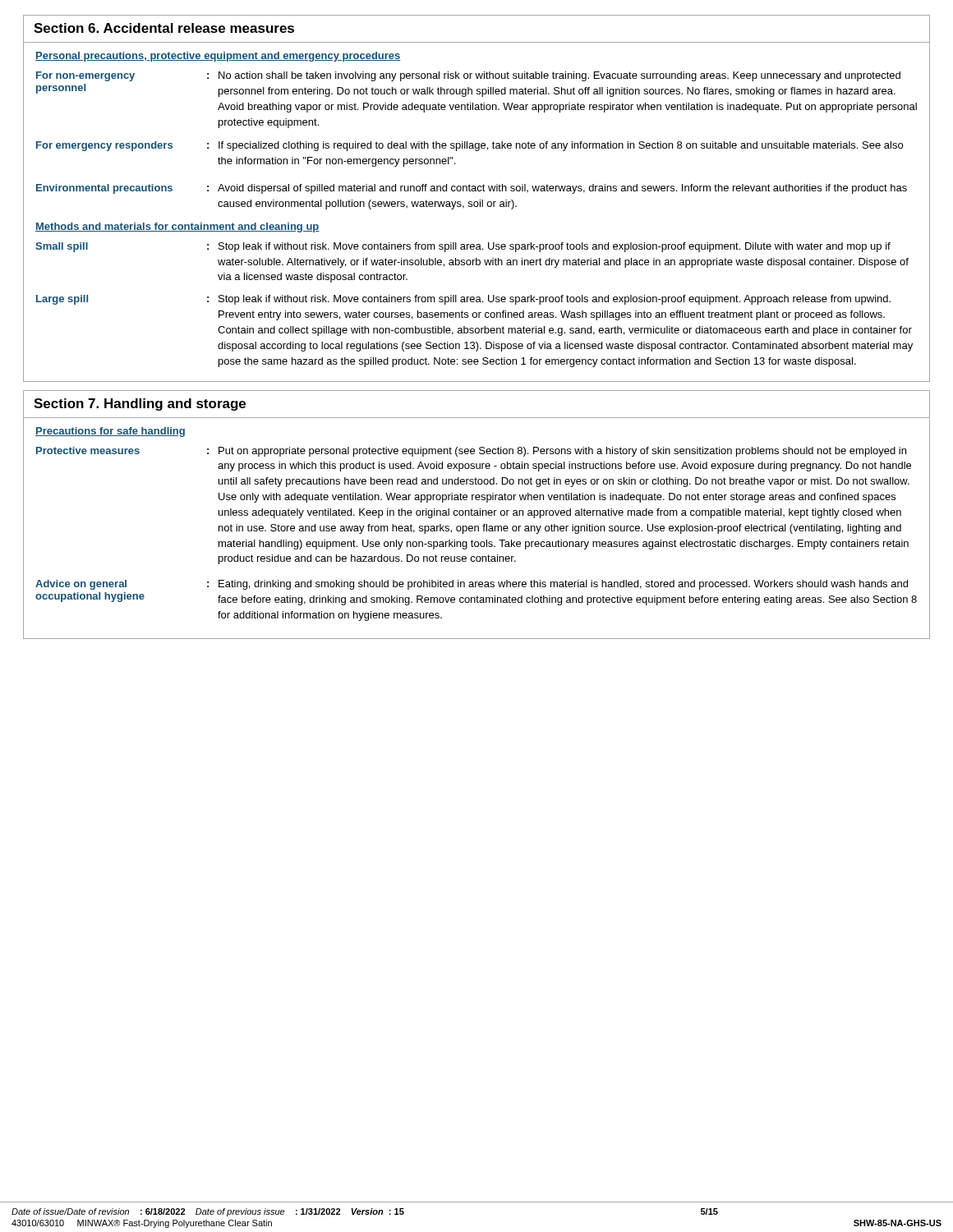Locate the block of text that opens with "Small spill : Stop leak if"
953x1232 pixels.
[476, 262]
